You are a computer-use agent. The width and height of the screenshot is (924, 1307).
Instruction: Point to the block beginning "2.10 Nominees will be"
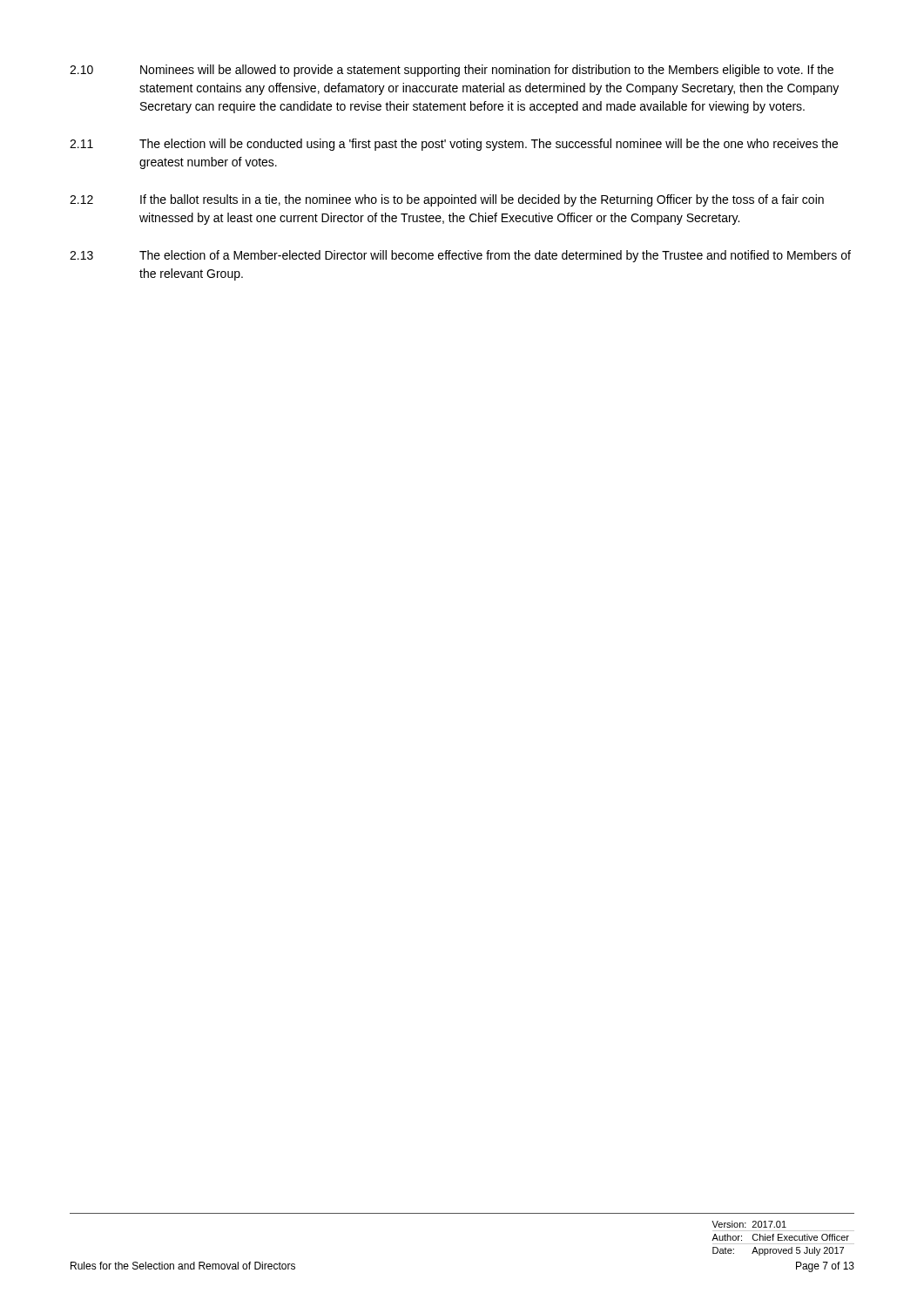(462, 88)
